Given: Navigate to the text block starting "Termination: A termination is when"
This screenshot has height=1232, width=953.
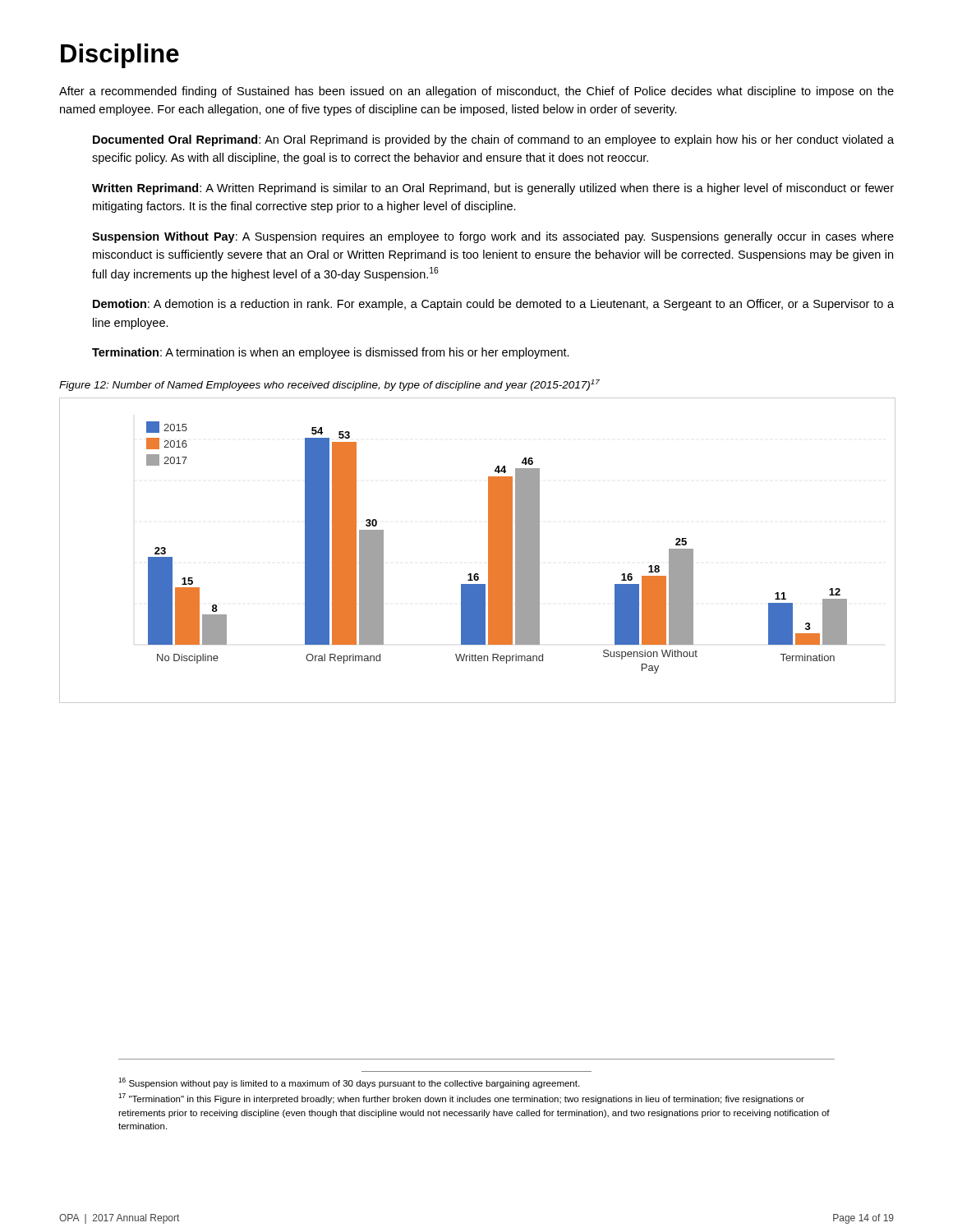Looking at the screenshot, I should 331,352.
